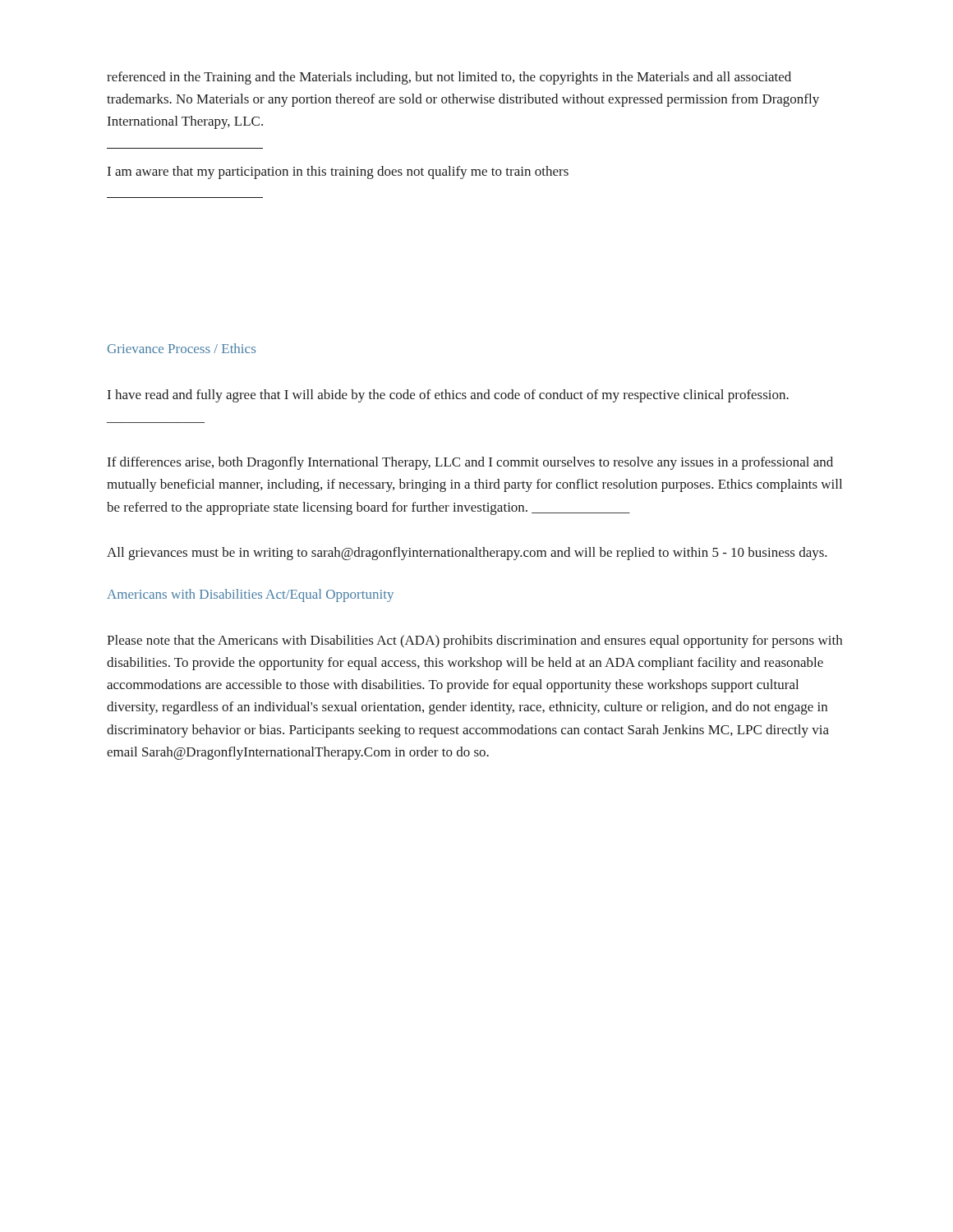Click on the text starting "I have read and fully"
This screenshot has width=953, height=1232.
click(448, 406)
